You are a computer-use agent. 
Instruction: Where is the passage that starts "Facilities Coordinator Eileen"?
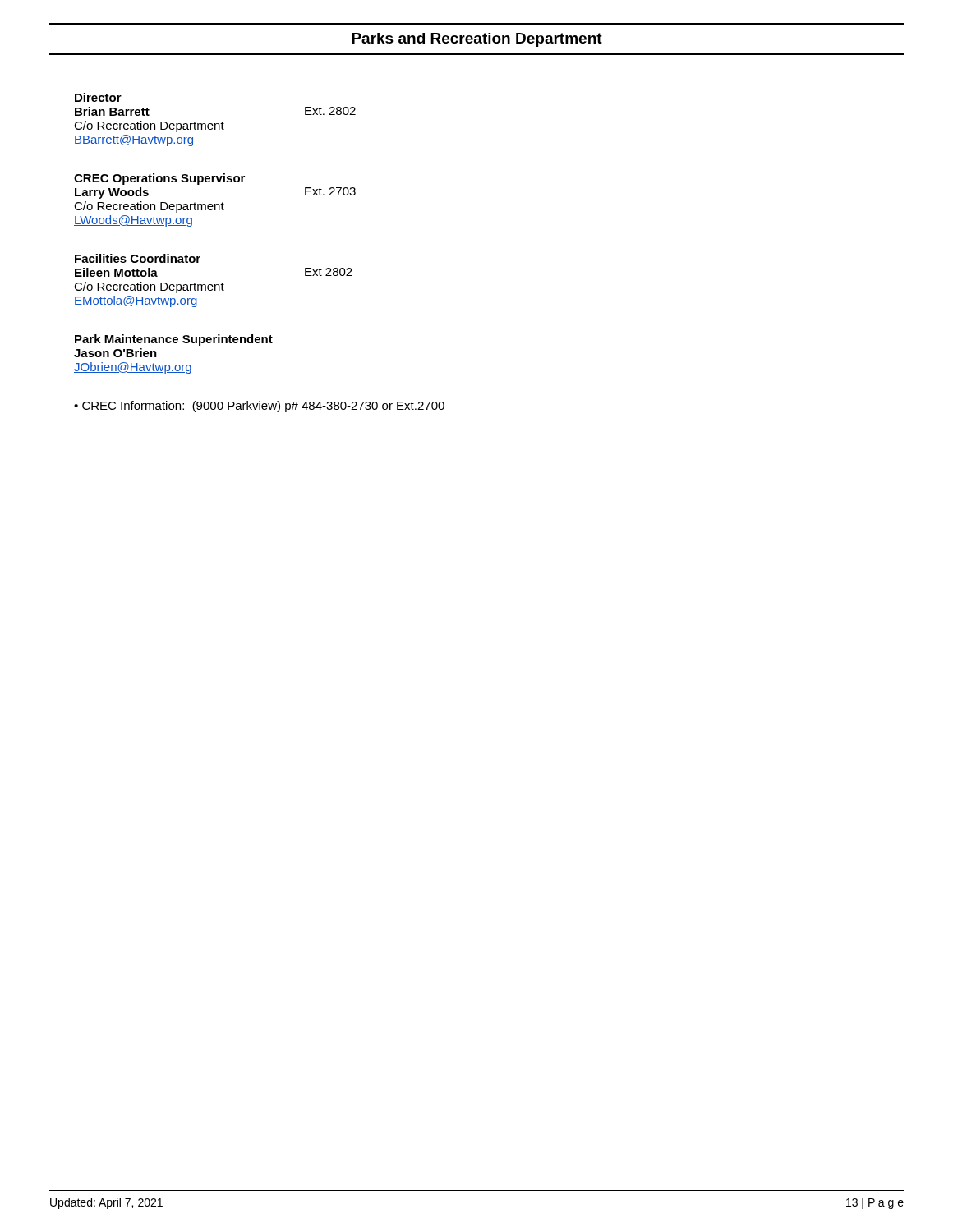click(x=138, y=258)
